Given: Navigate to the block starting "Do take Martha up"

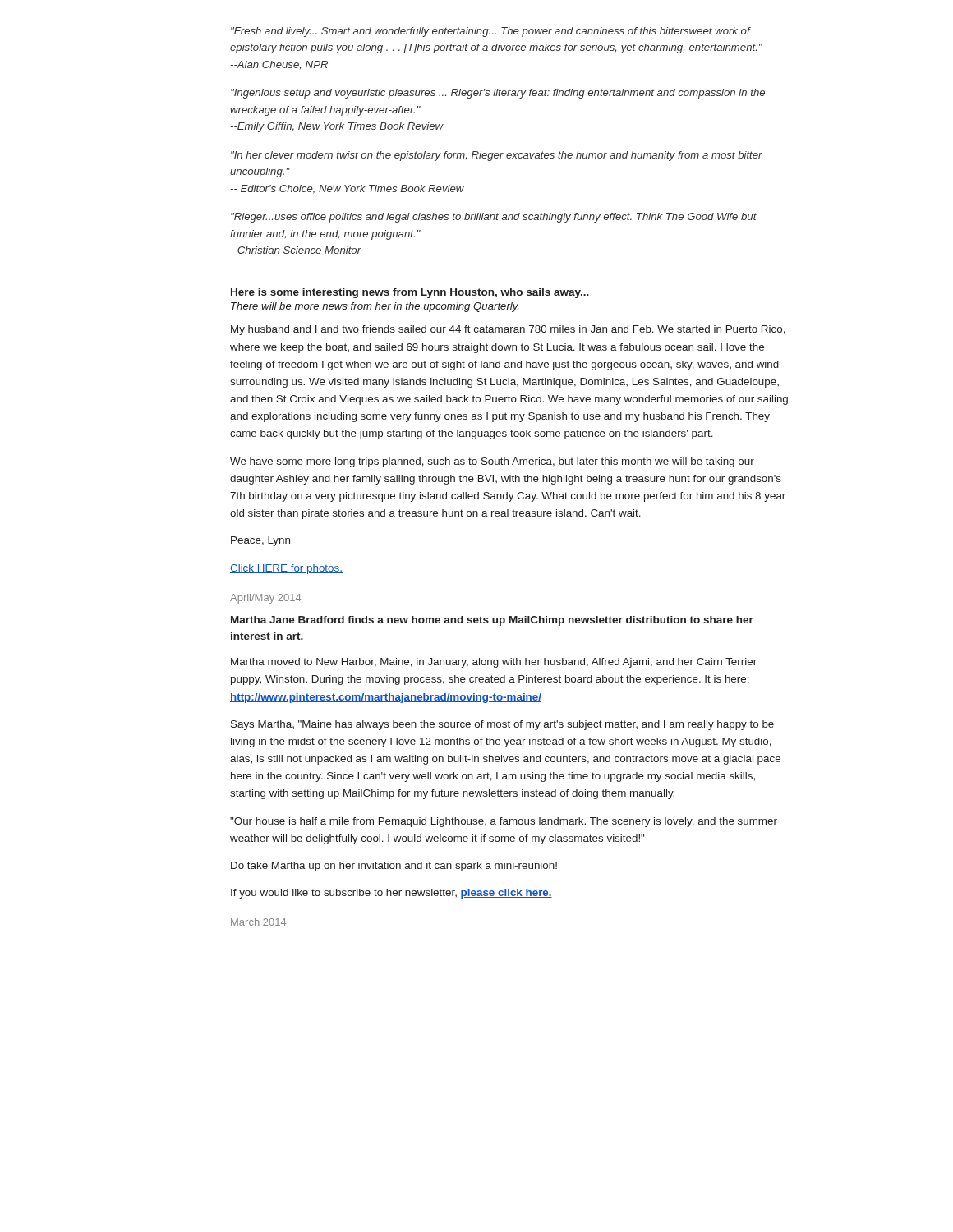Looking at the screenshot, I should (394, 865).
